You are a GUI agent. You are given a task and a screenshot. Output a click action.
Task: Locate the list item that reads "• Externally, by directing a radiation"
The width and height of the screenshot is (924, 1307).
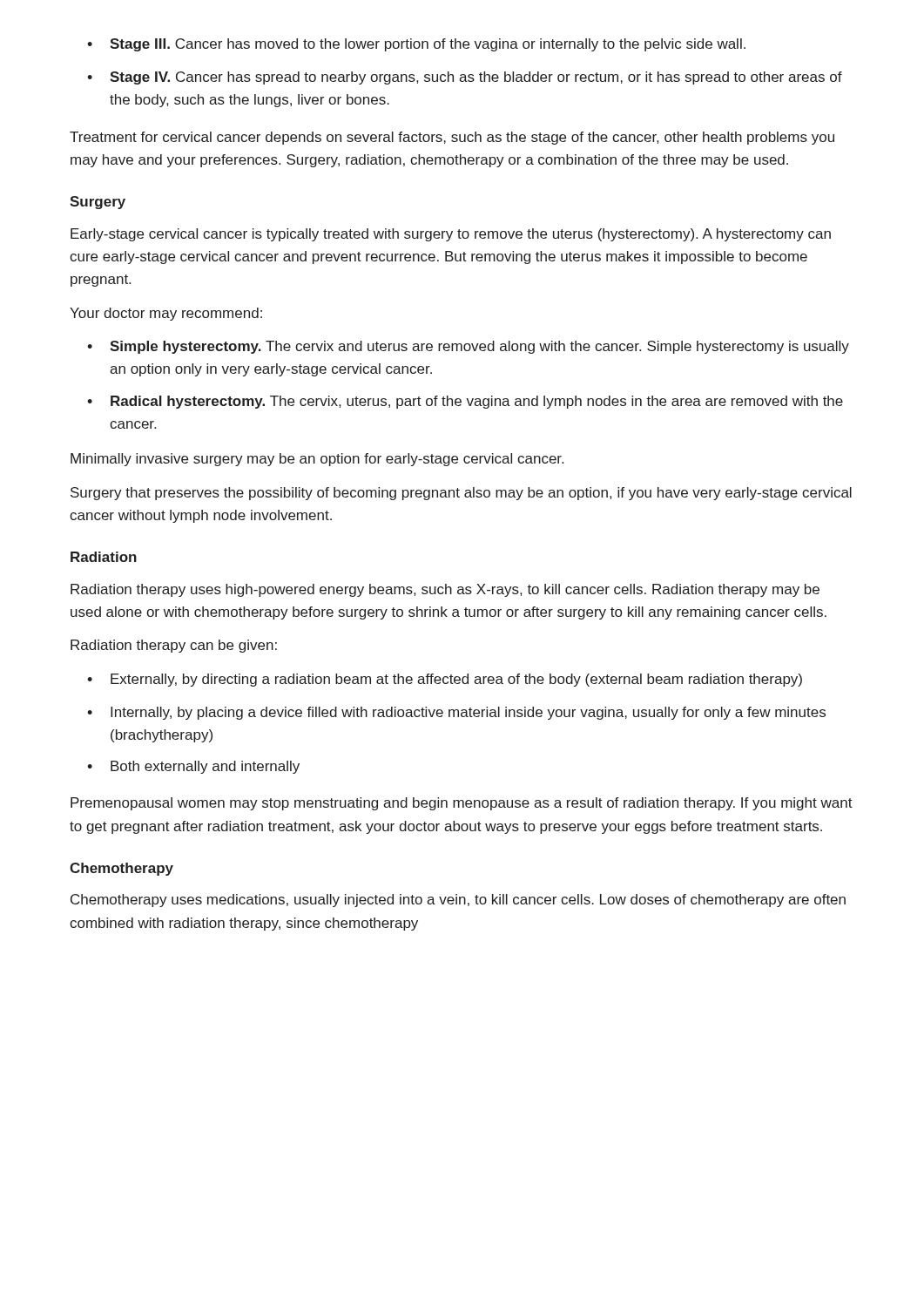pos(471,680)
